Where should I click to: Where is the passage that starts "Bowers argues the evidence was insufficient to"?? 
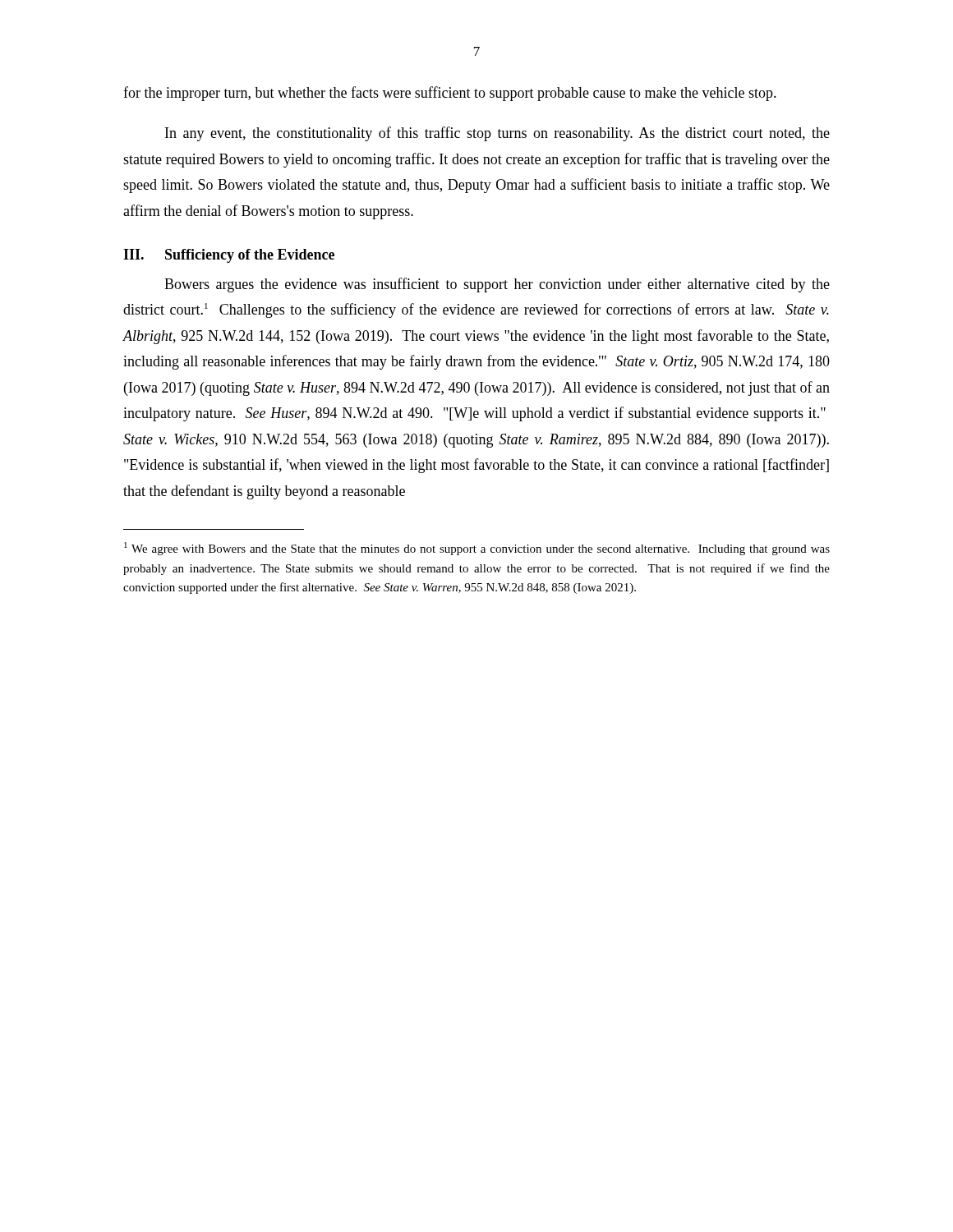pyautogui.click(x=476, y=387)
